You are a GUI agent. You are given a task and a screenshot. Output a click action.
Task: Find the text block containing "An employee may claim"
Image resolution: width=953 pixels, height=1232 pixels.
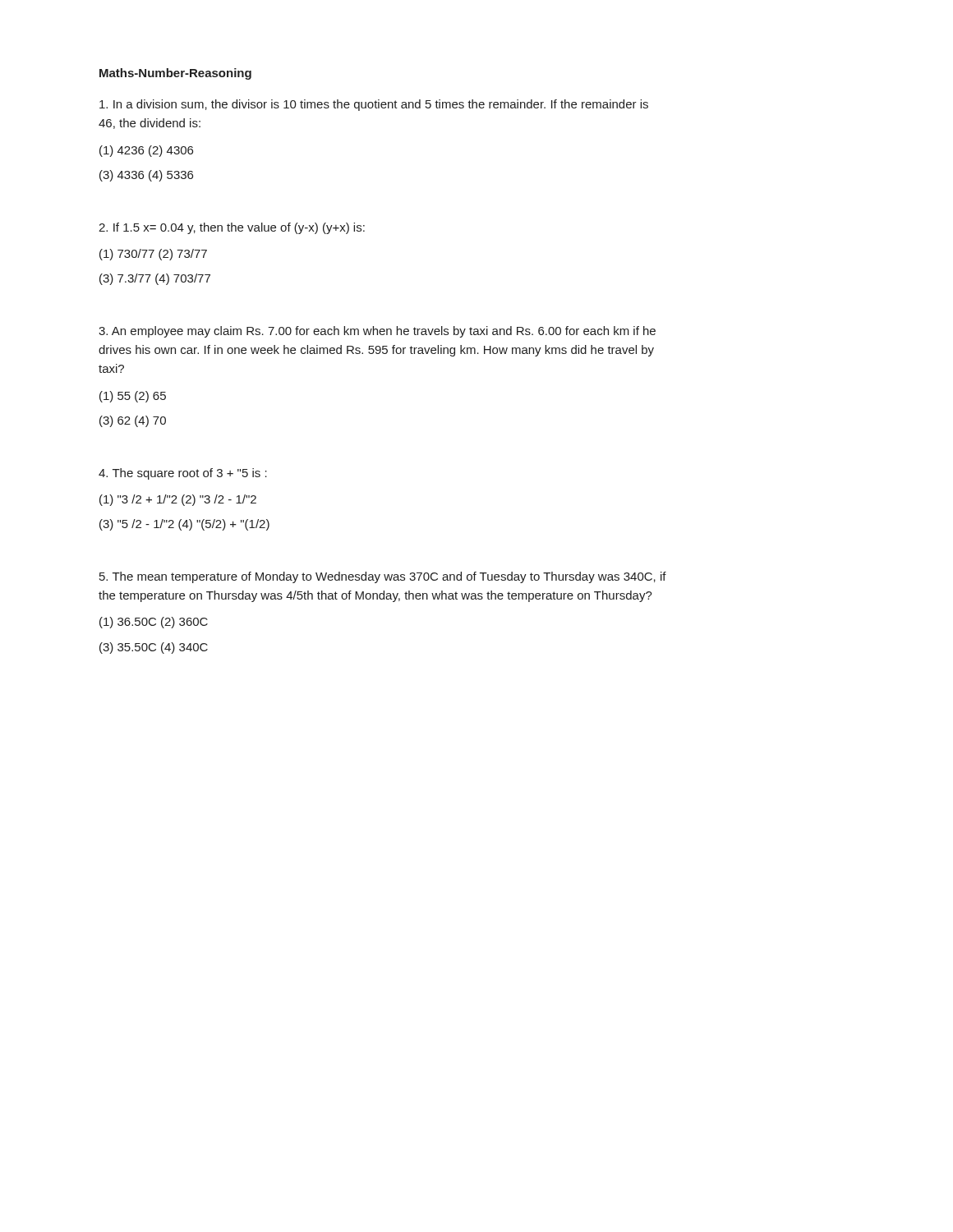point(377,349)
